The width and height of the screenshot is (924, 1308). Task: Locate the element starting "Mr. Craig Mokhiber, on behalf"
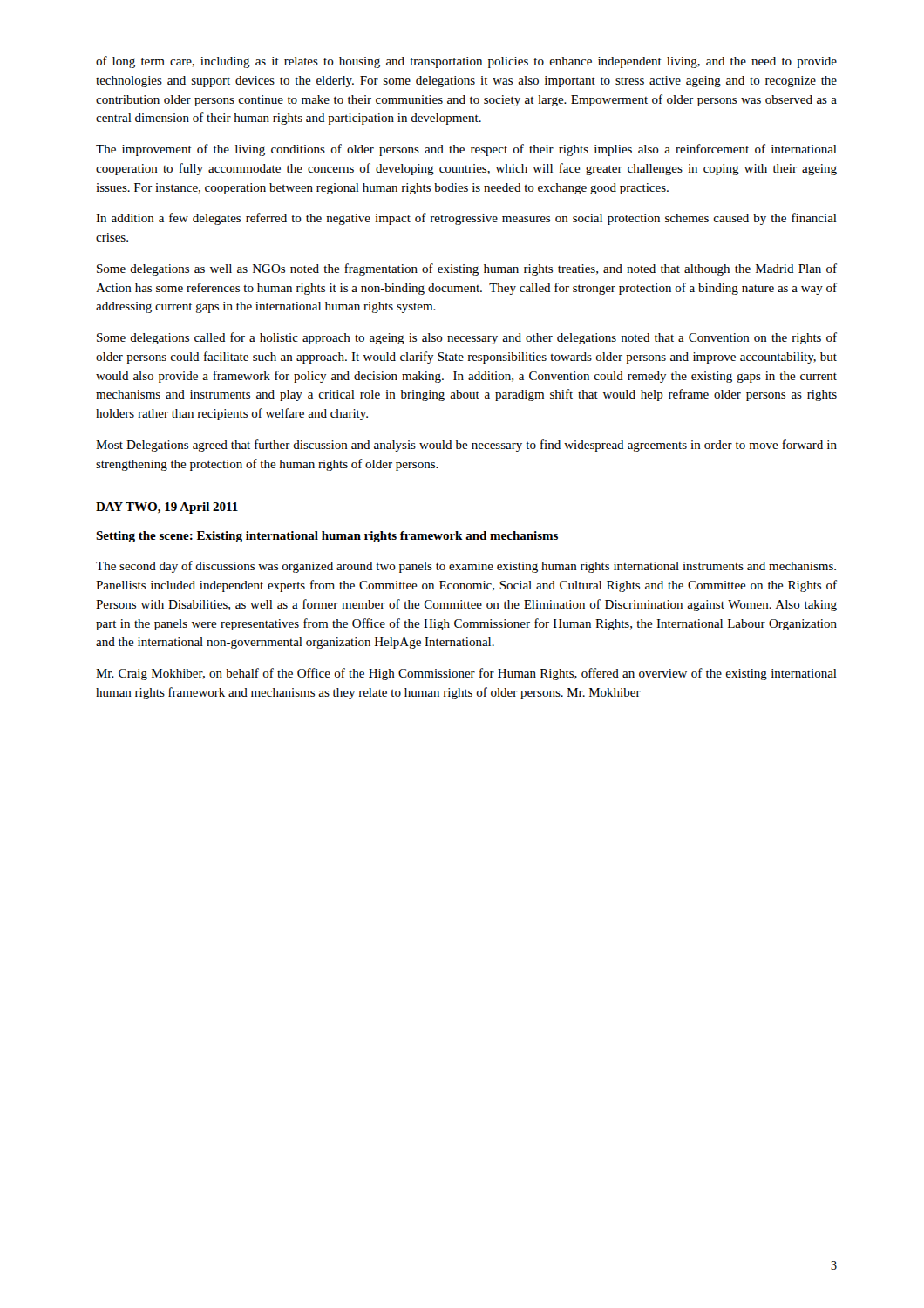[x=466, y=683]
